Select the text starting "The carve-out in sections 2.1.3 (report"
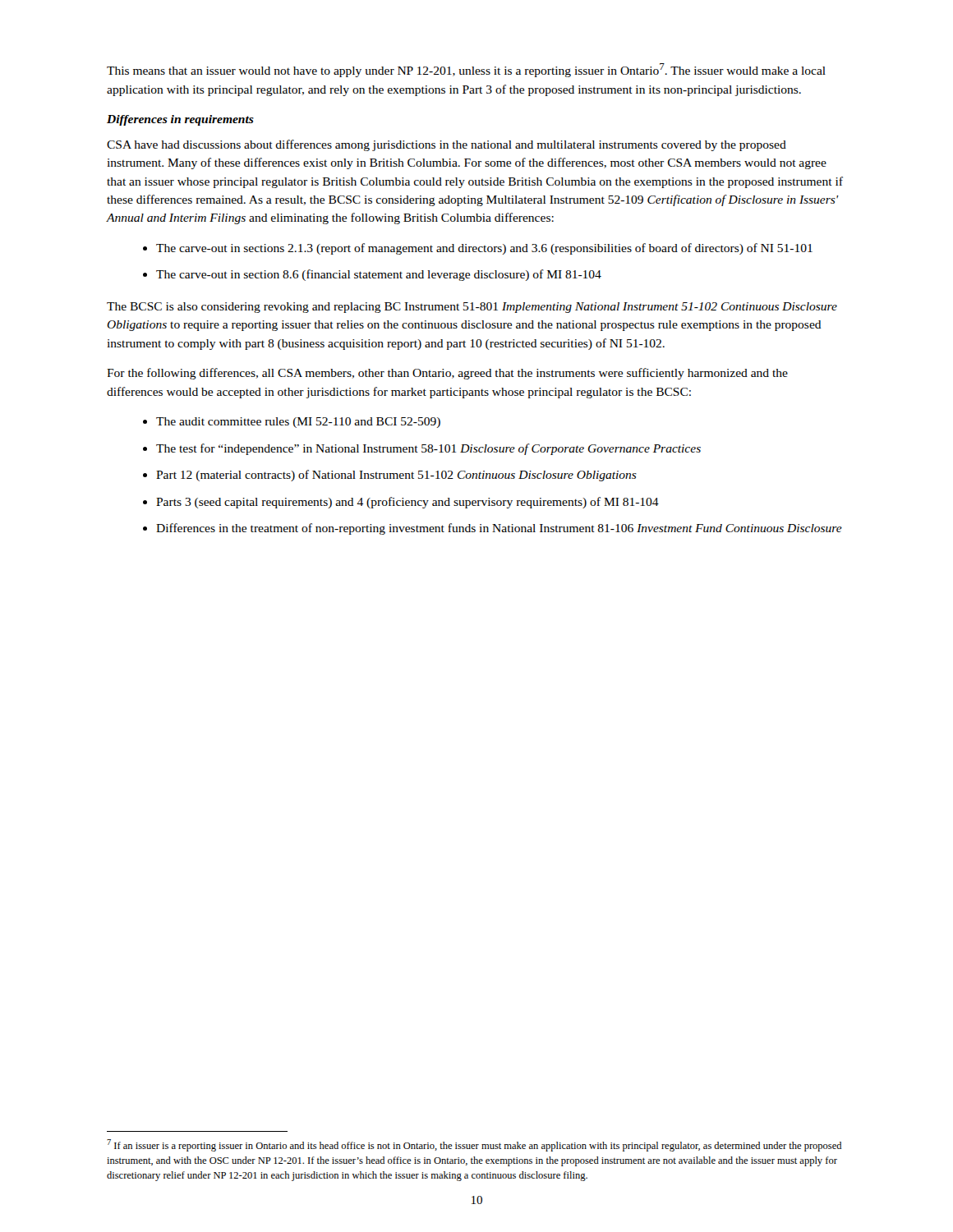 (x=485, y=248)
